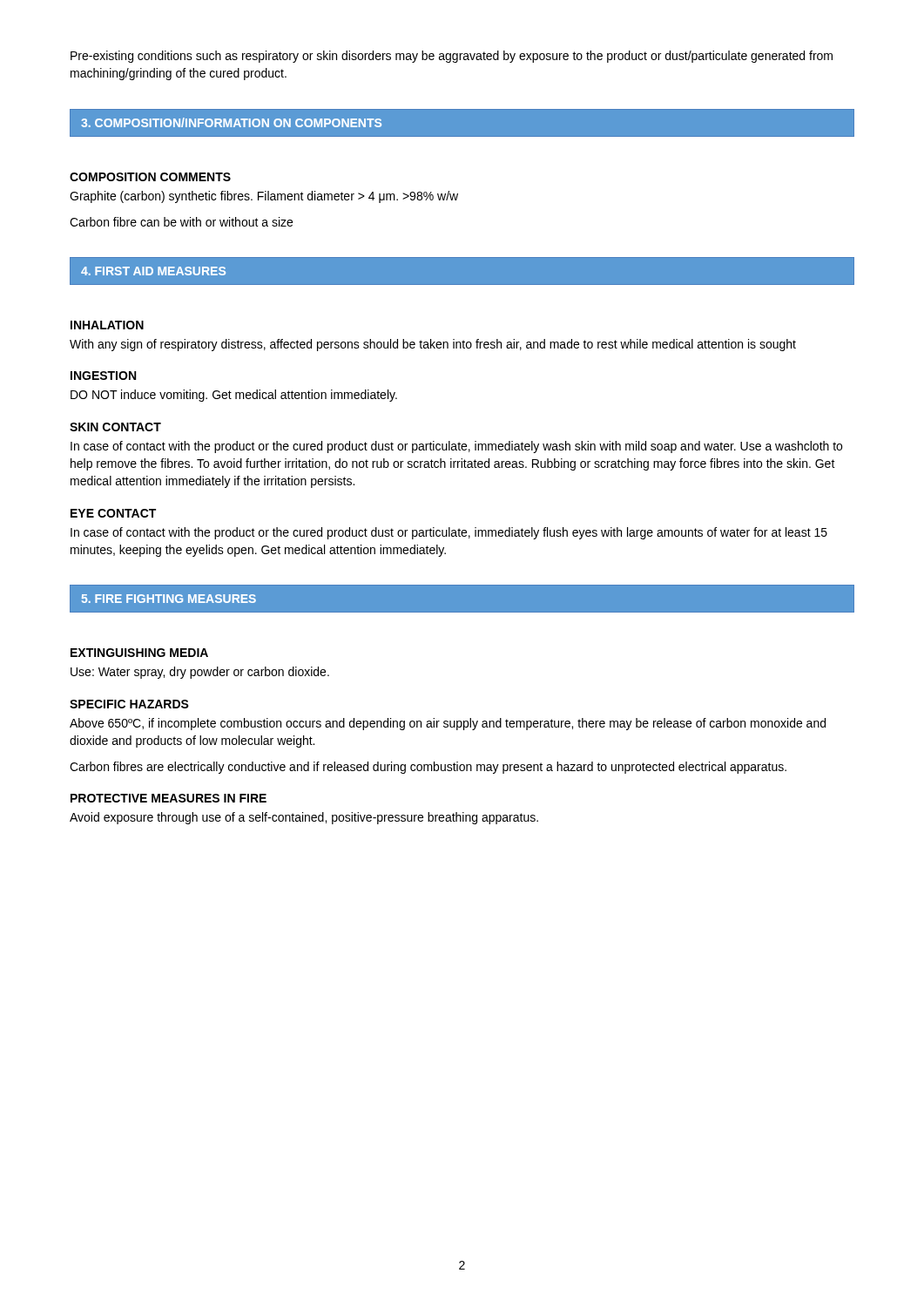Screen dimensions: 1307x924
Task: Click the passage that begins "Pre-existing conditions such as"
Action: tap(452, 65)
